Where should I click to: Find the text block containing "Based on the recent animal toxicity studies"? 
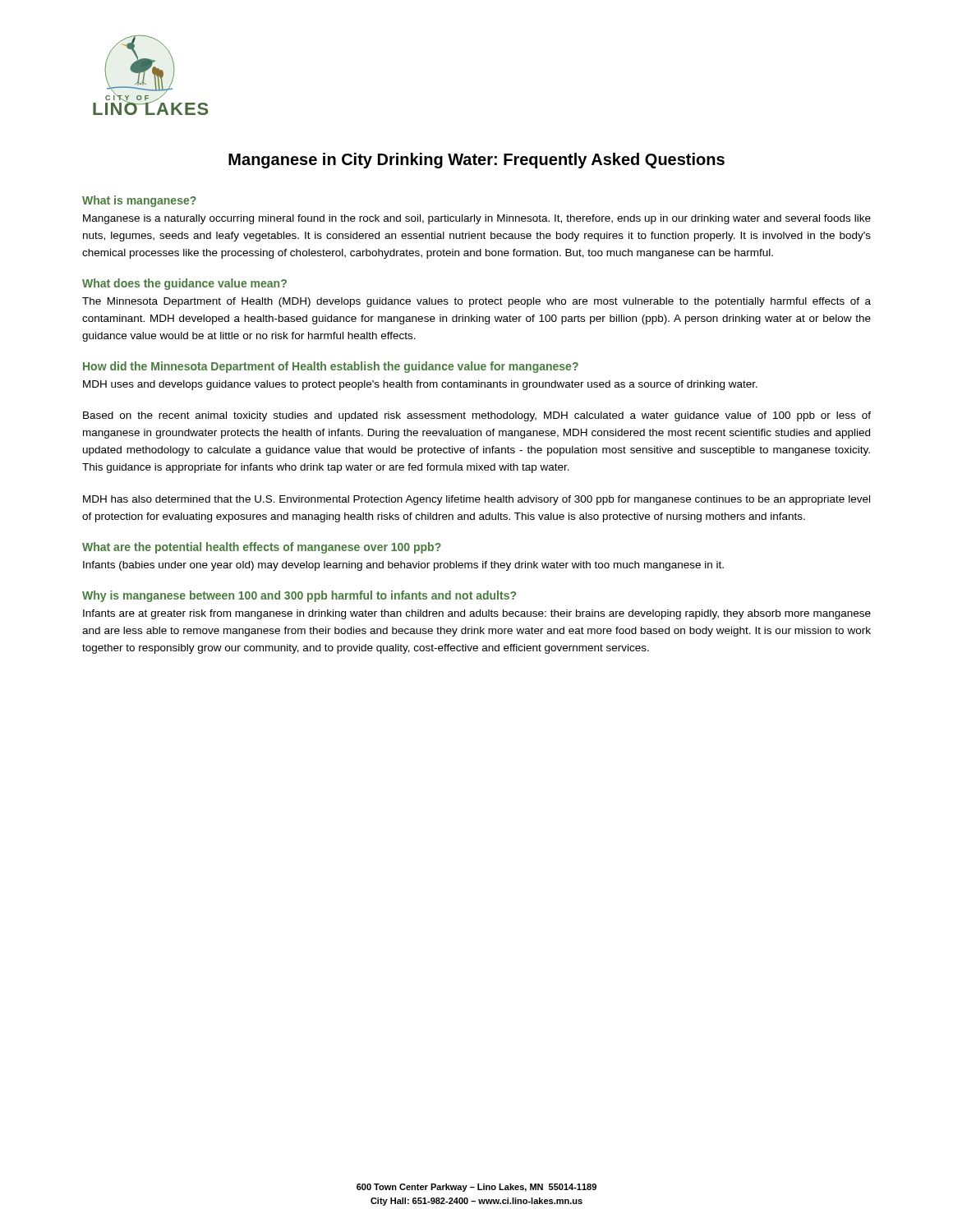[476, 442]
